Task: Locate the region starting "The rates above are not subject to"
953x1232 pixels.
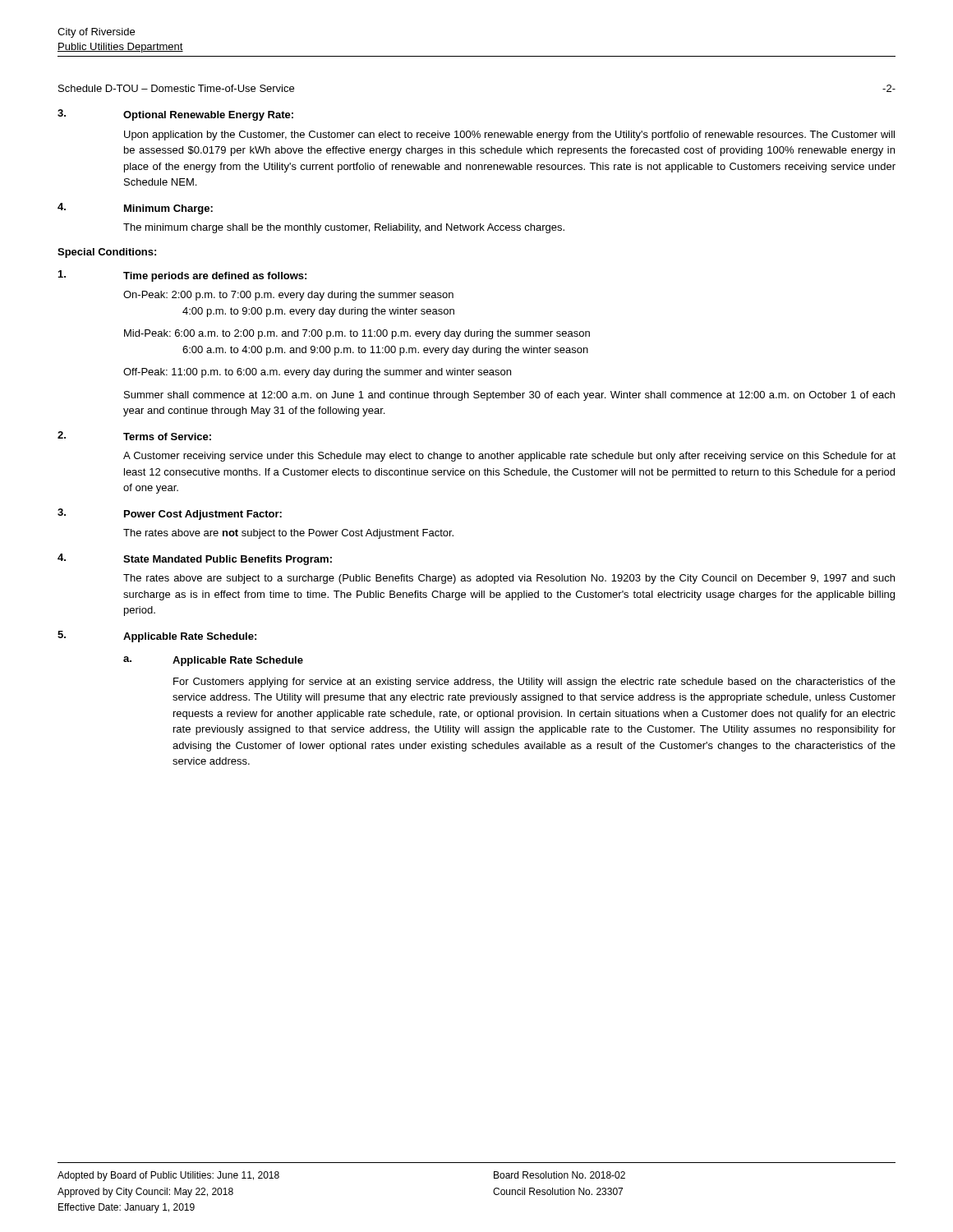Action: pyautogui.click(x=289, y=533)
